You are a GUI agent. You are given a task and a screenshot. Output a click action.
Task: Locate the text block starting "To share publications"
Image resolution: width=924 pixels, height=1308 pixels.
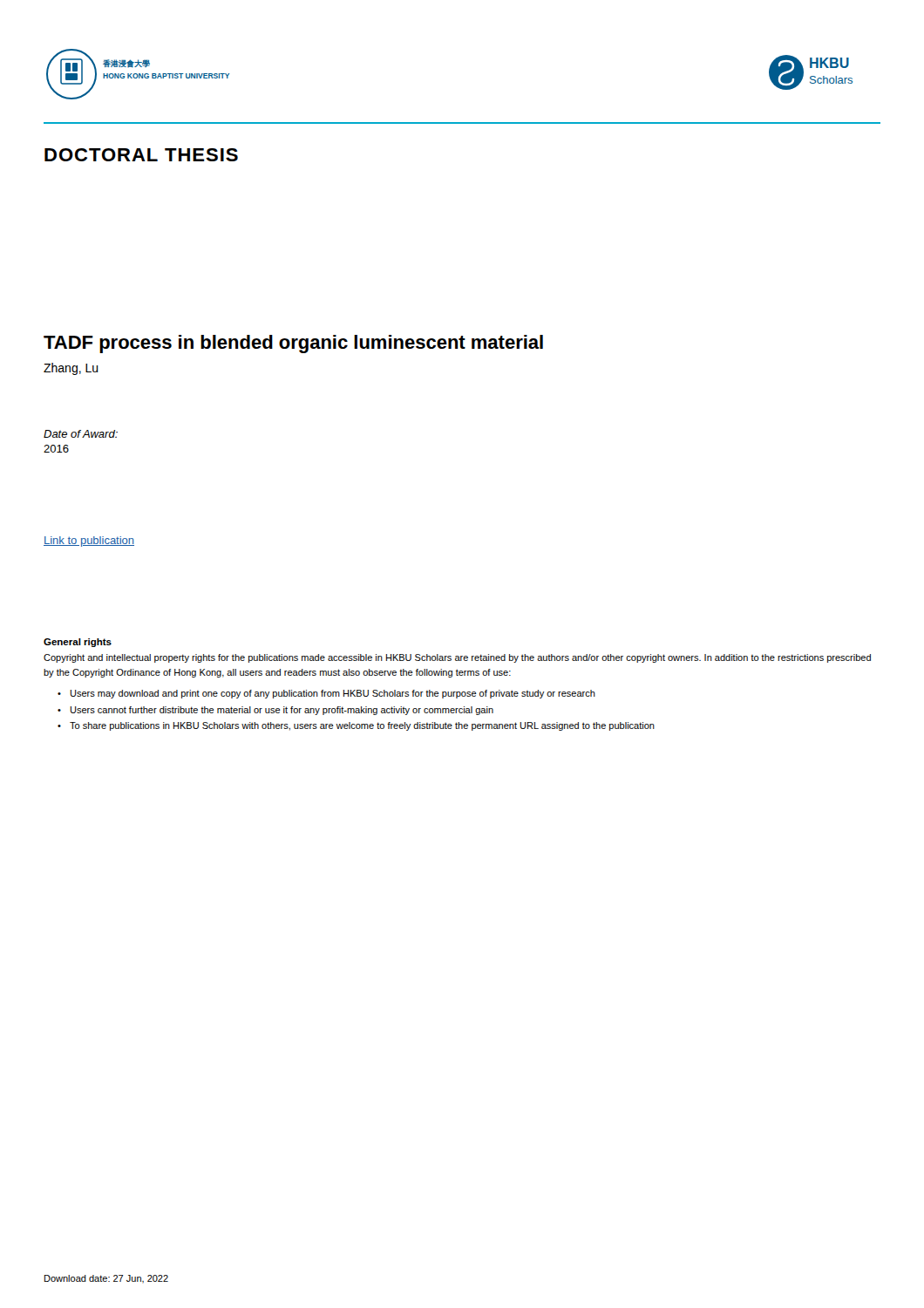(x=475, y=726)
